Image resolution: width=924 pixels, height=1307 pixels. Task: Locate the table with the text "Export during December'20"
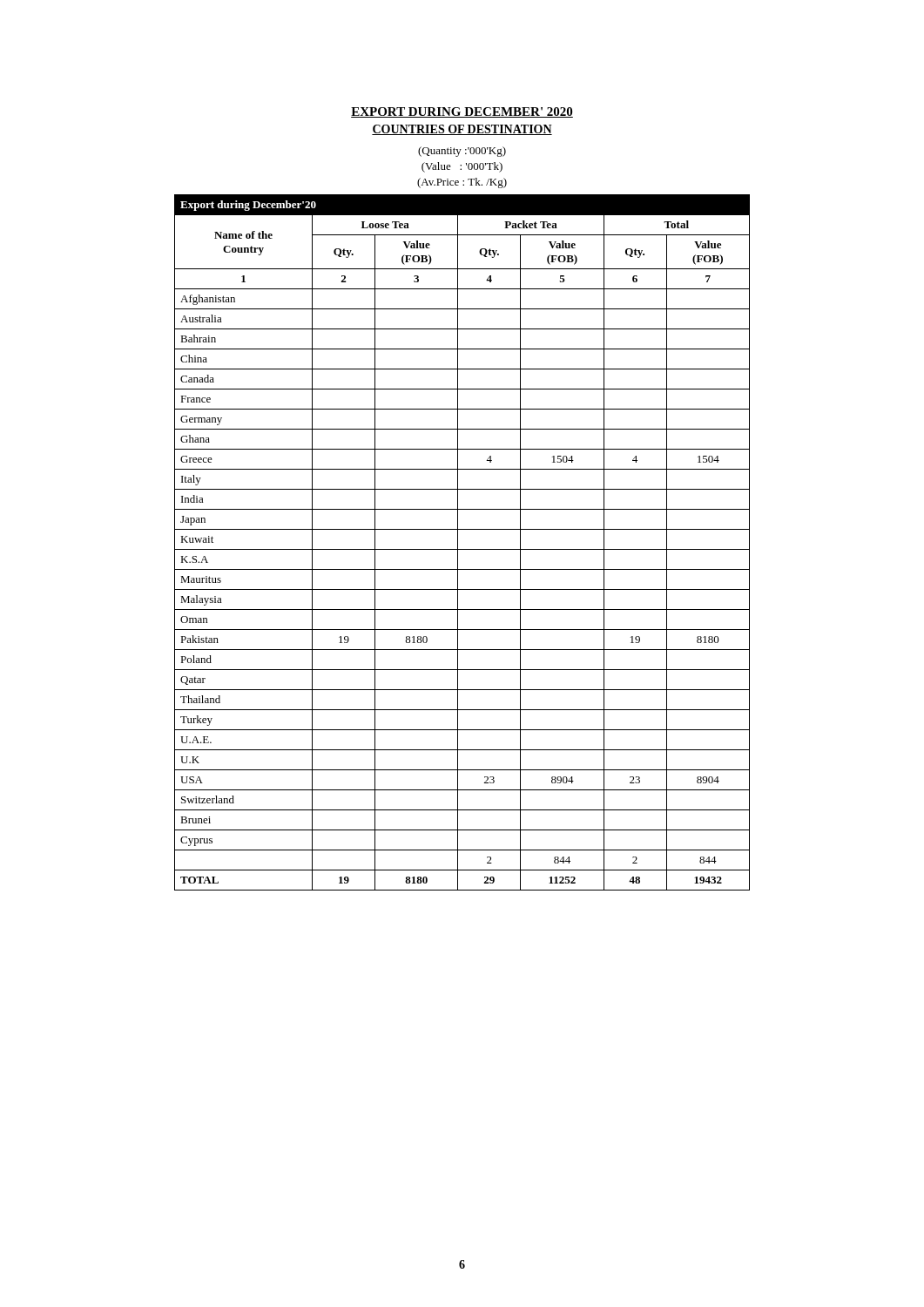click(x=462, y=542)
